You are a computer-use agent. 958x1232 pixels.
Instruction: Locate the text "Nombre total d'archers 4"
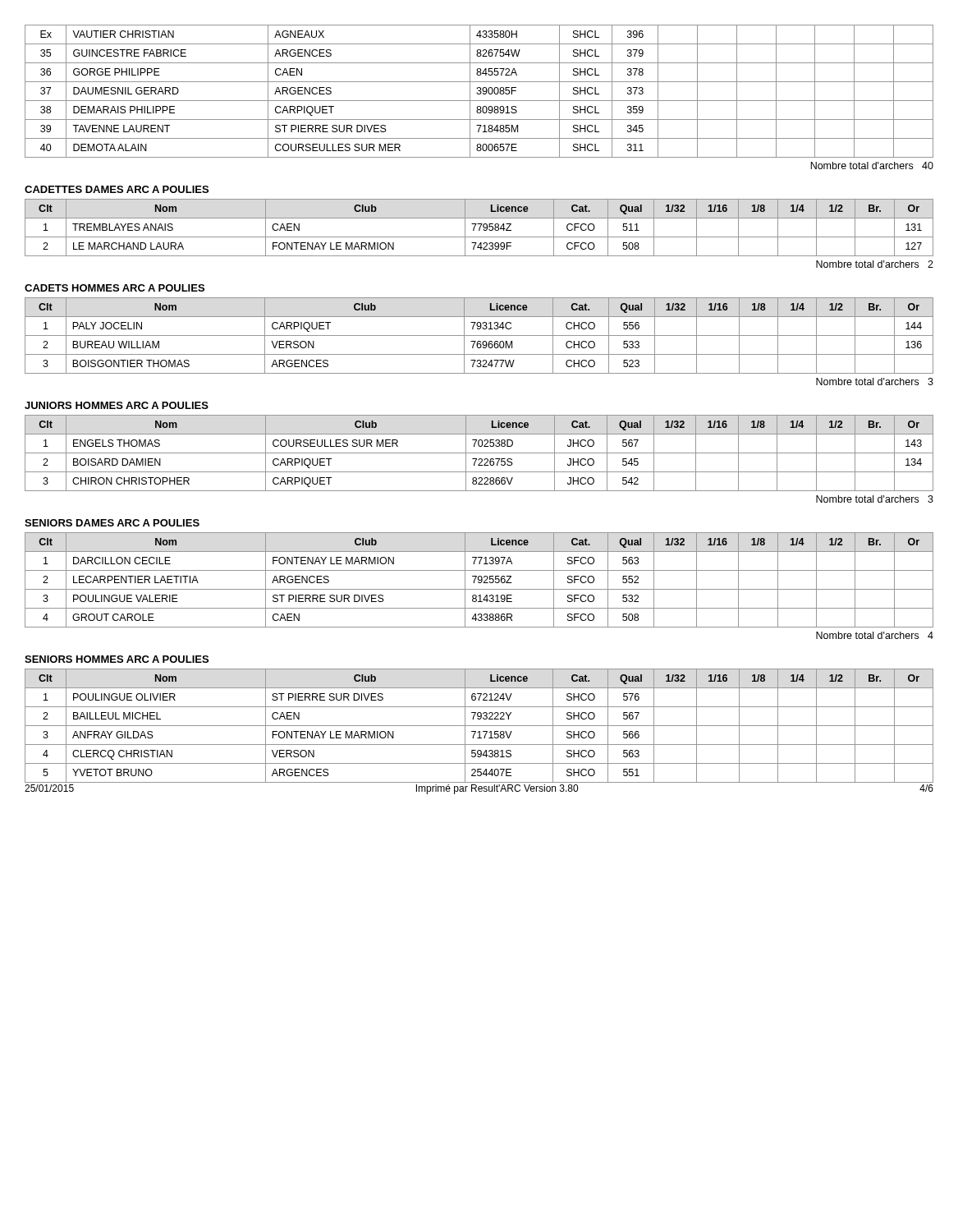pos(875,636)
